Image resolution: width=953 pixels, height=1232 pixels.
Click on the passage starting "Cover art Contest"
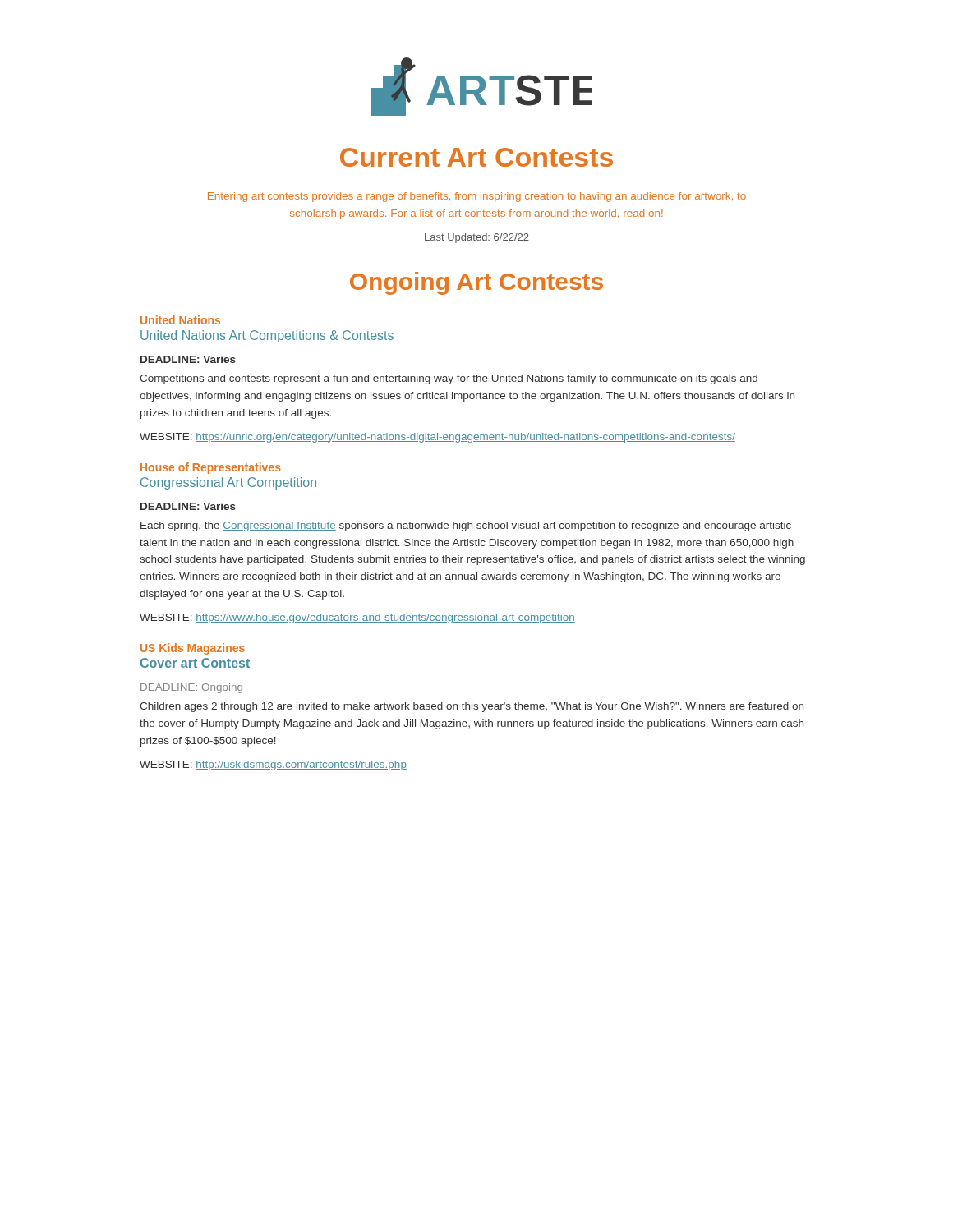(x=195, y=663)
